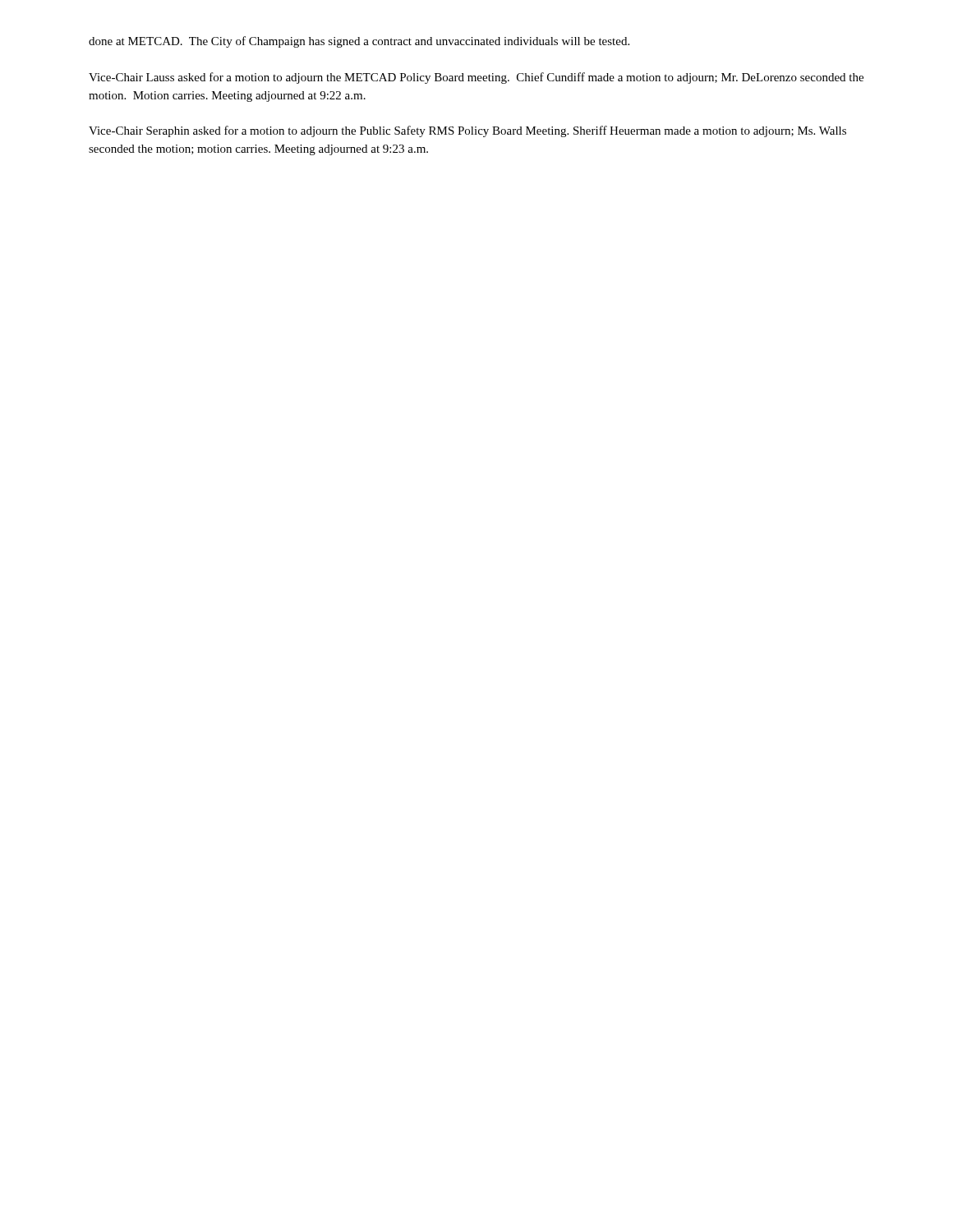Where is the passage that starts "done at METCAD. The City of"?
This screenshot has width=953, height=1232.
point(359,41)
